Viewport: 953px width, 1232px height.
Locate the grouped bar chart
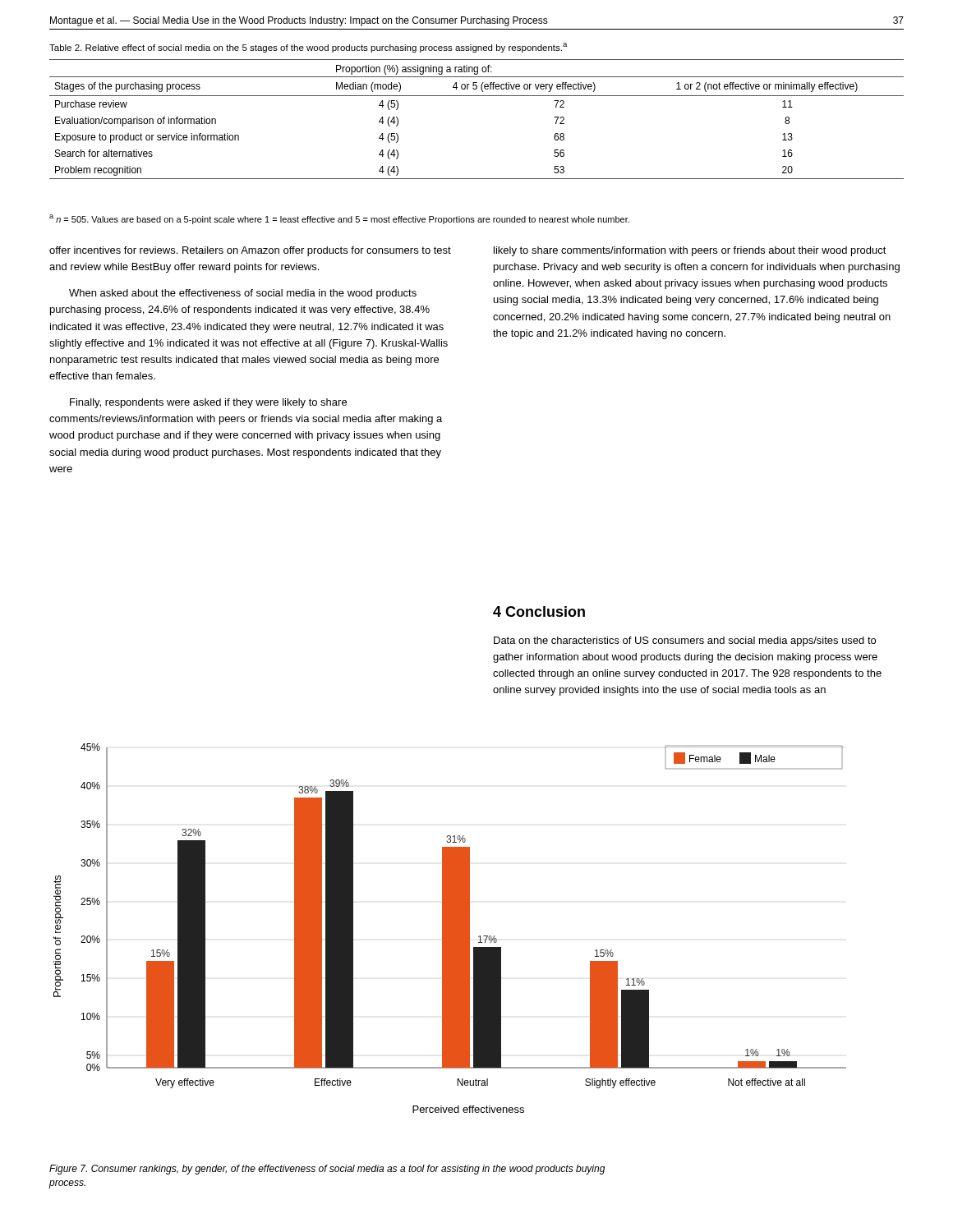(476, 936)
